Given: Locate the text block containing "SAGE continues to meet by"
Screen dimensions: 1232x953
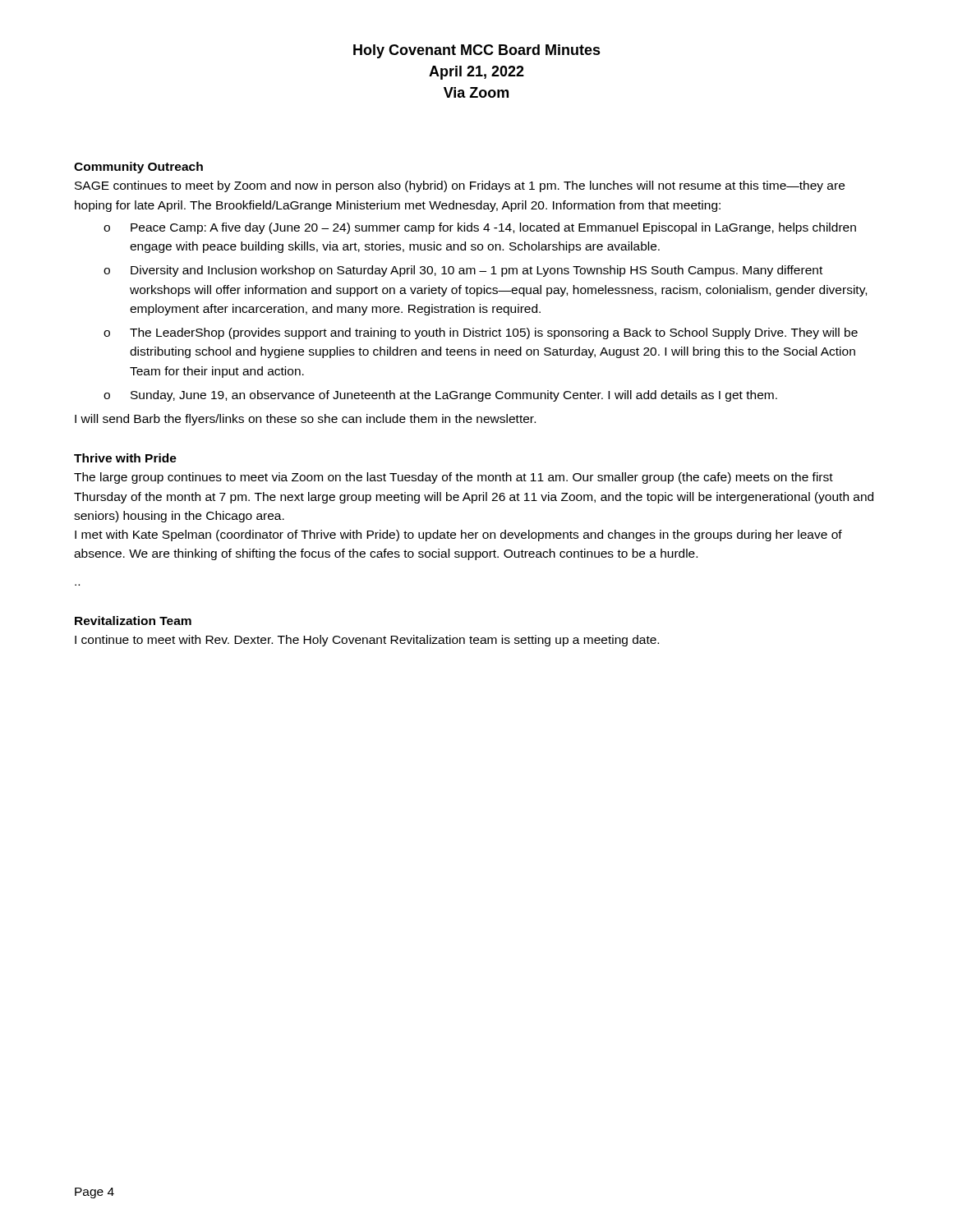Looking at the screenshot, I should point(460,195).
